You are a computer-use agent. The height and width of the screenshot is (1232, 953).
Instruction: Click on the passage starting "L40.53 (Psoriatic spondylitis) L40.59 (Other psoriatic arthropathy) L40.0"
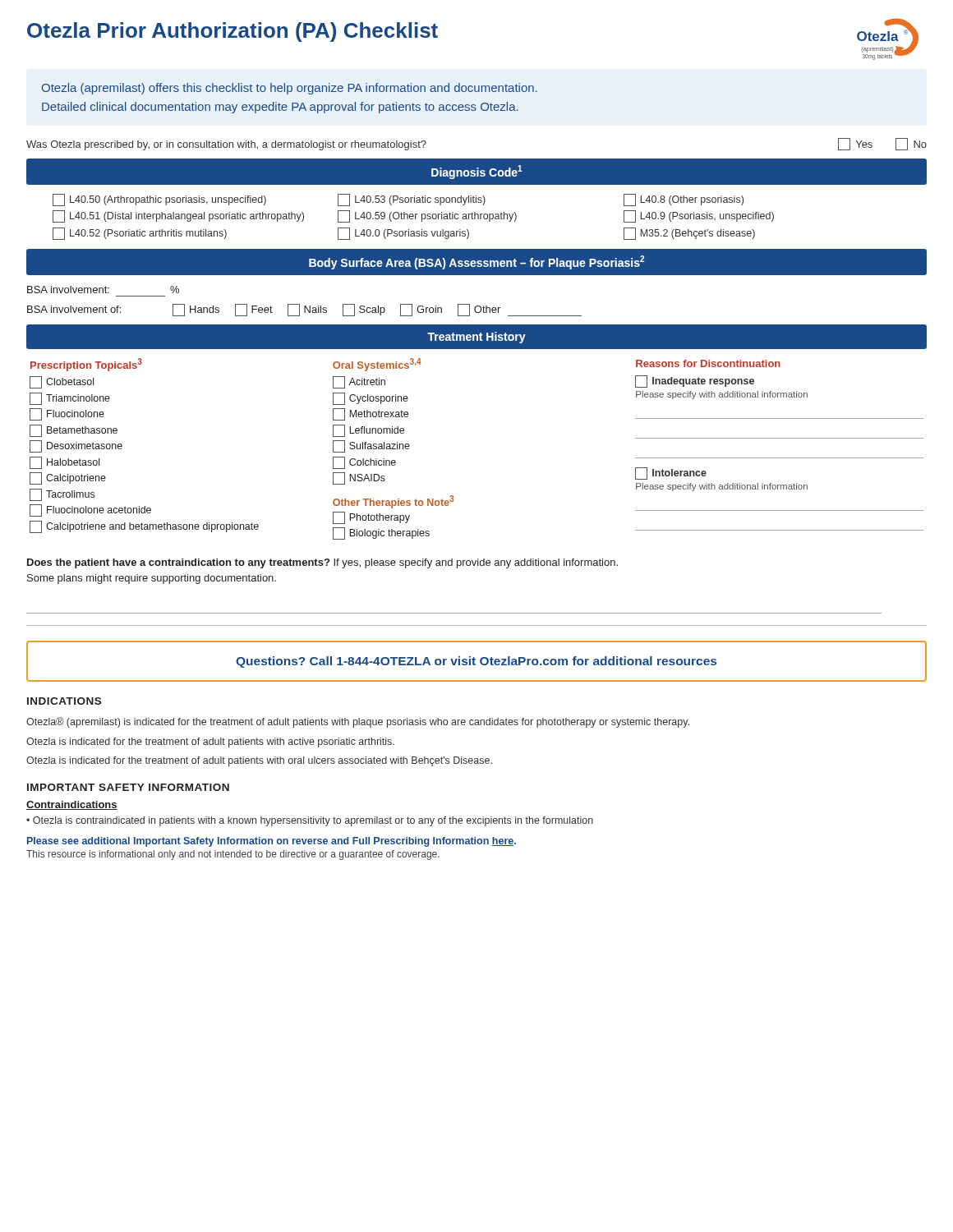point(476,217)
